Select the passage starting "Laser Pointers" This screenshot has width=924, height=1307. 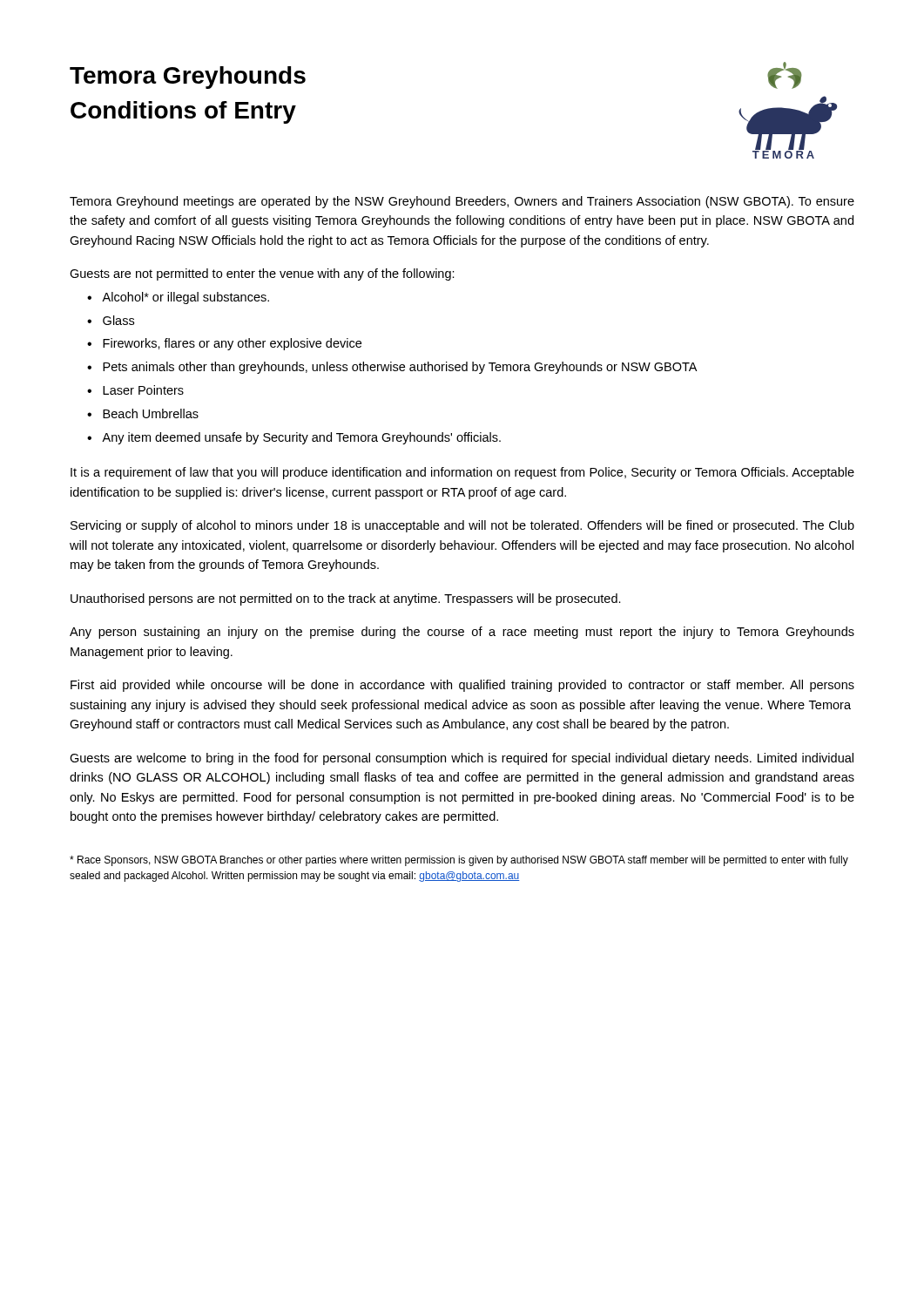[143, 390]
